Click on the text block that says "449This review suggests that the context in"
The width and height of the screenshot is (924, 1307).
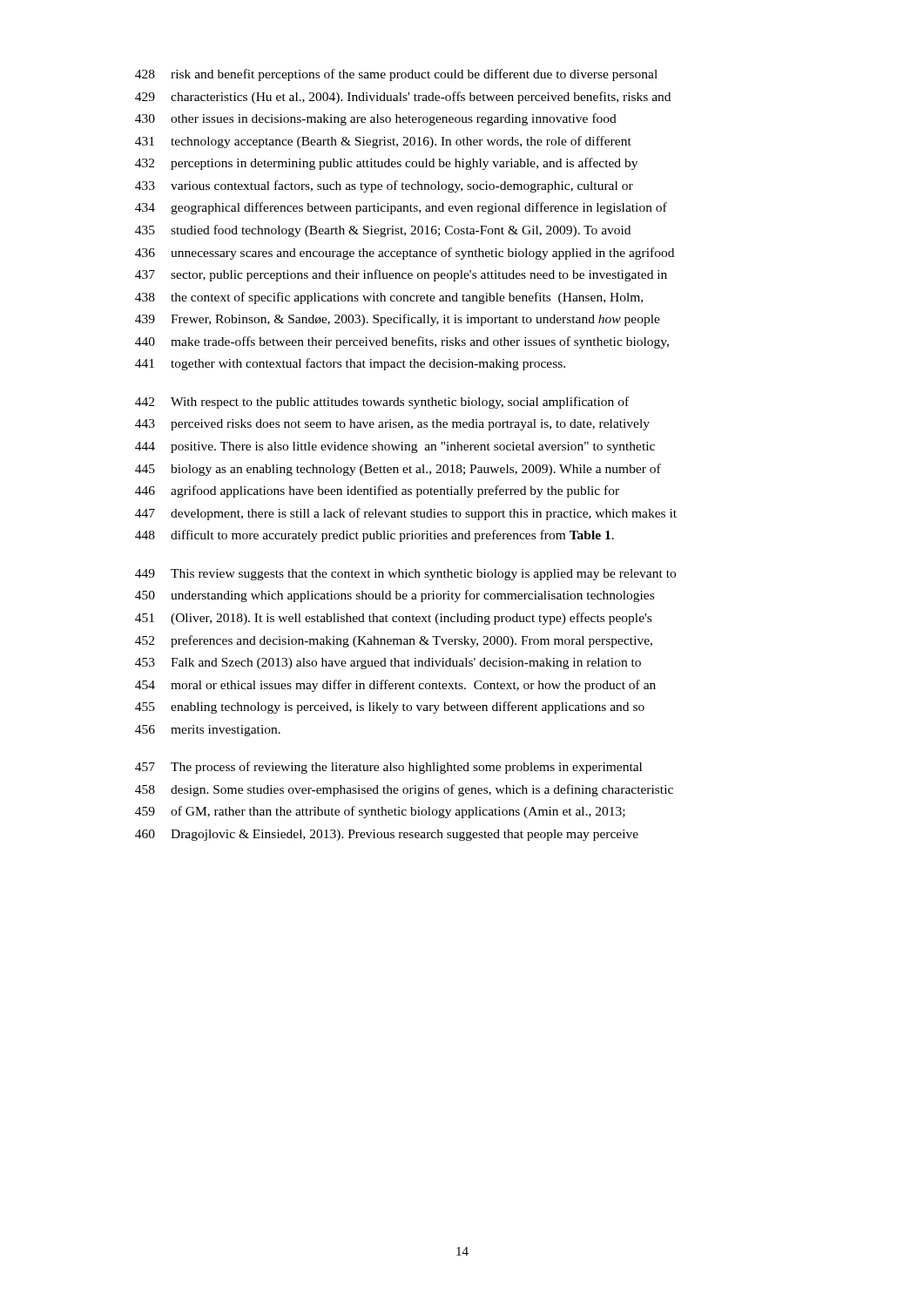[x=477, y=651]
